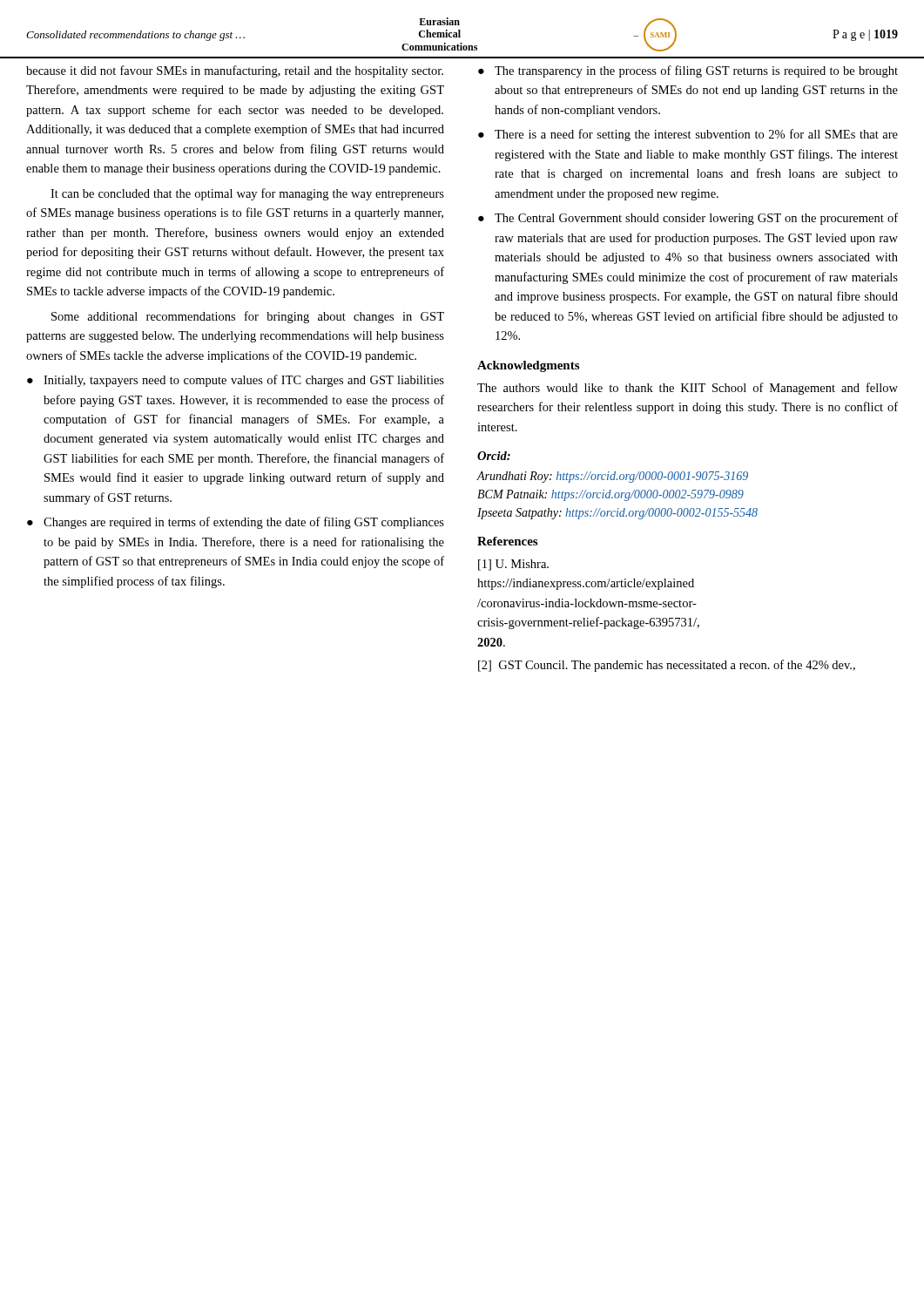Click on the text block starting "There is a"

pos(696,164)
